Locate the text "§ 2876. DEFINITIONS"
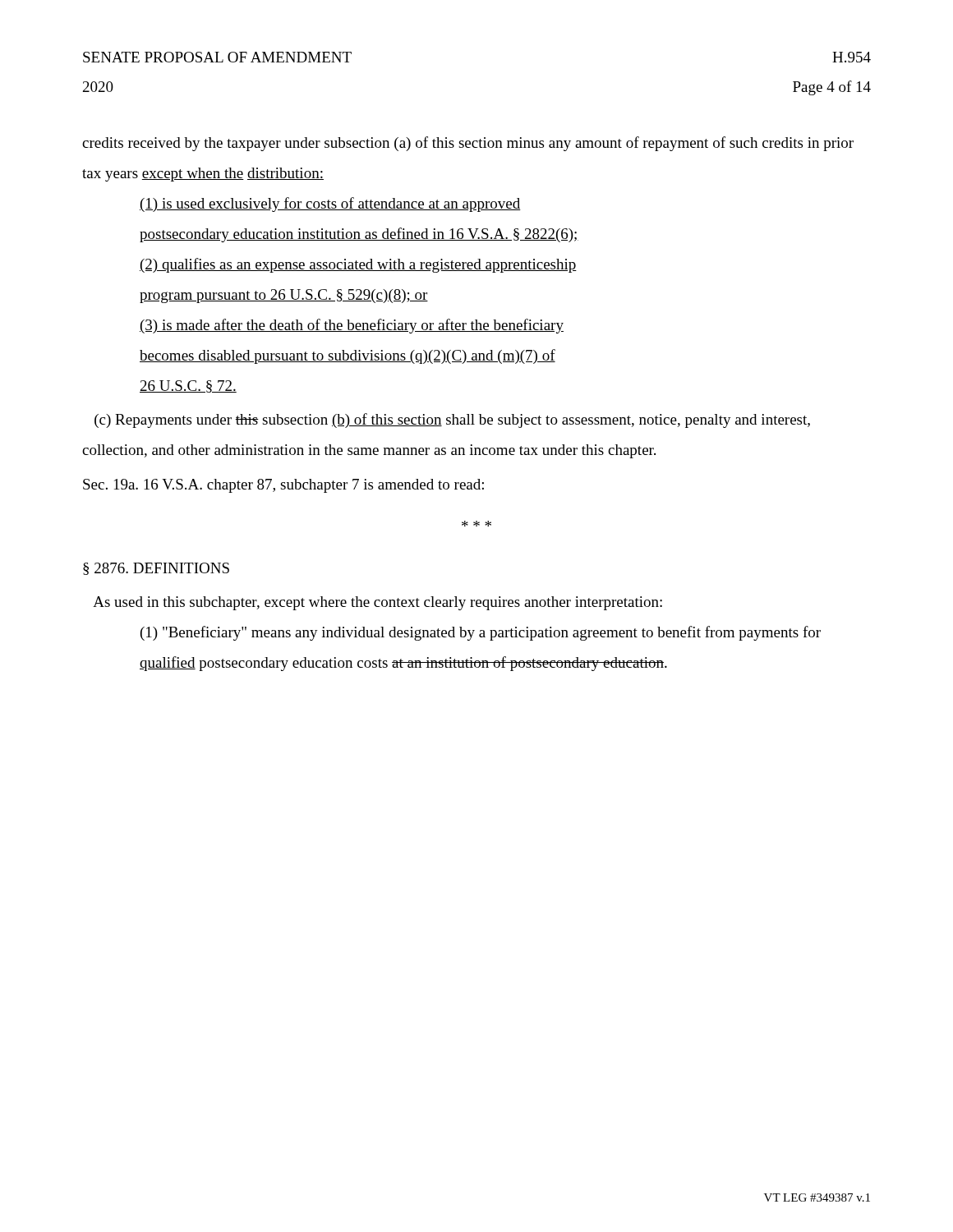953x1232 pixels. 156,568
